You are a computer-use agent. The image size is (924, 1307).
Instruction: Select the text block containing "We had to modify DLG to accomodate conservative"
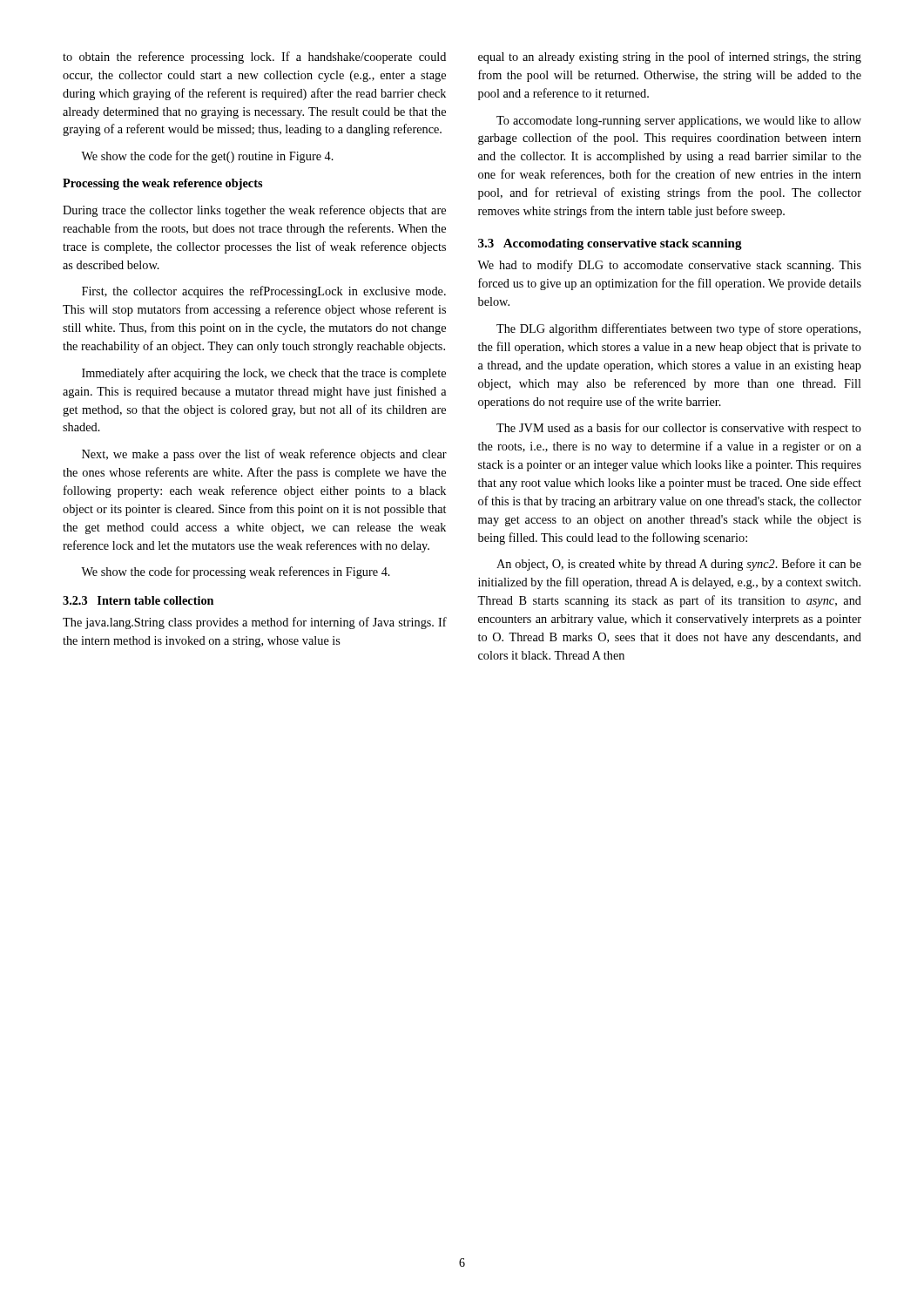click(x=669, y=461)
